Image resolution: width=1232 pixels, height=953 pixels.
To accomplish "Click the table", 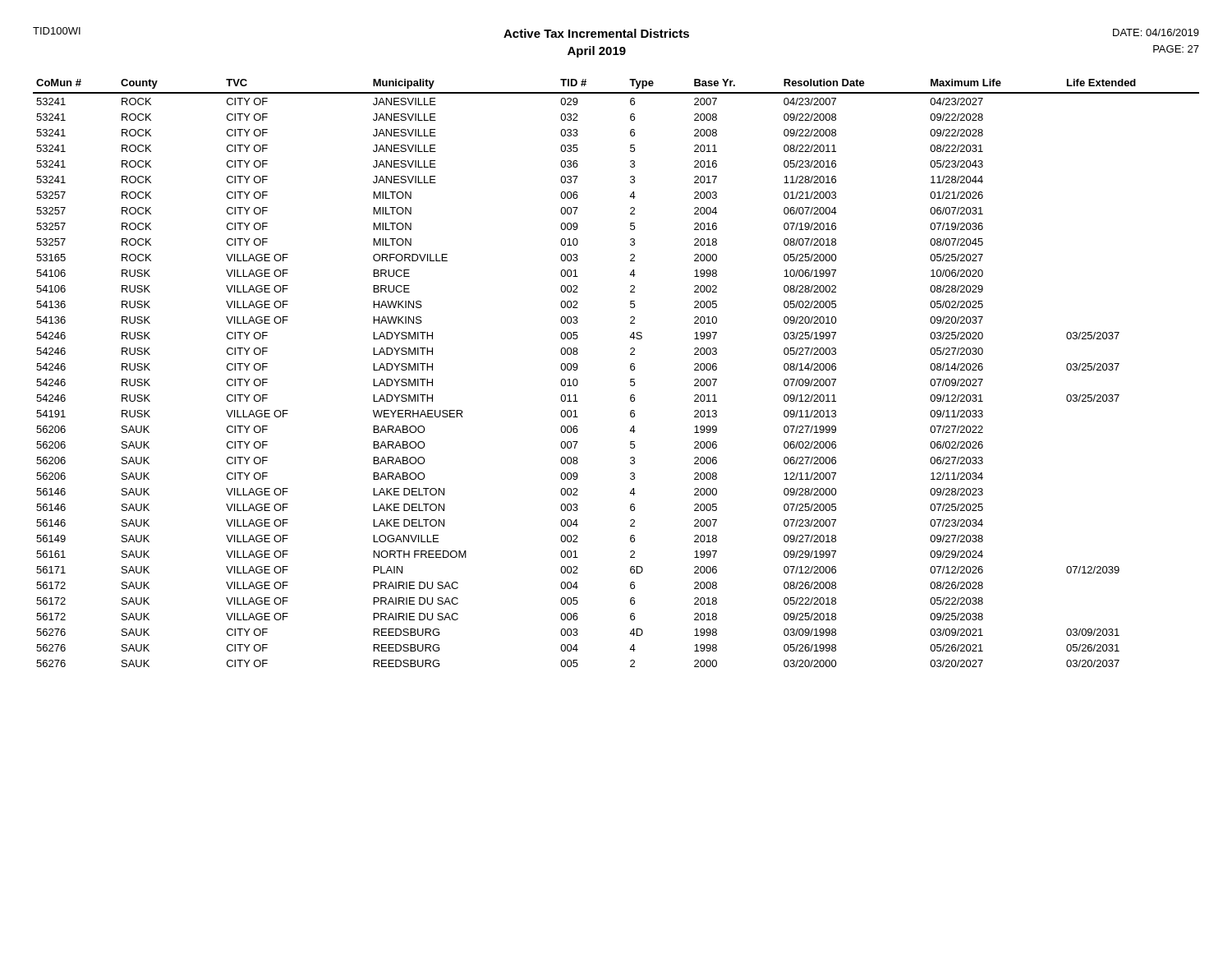I will coord(616,373).
